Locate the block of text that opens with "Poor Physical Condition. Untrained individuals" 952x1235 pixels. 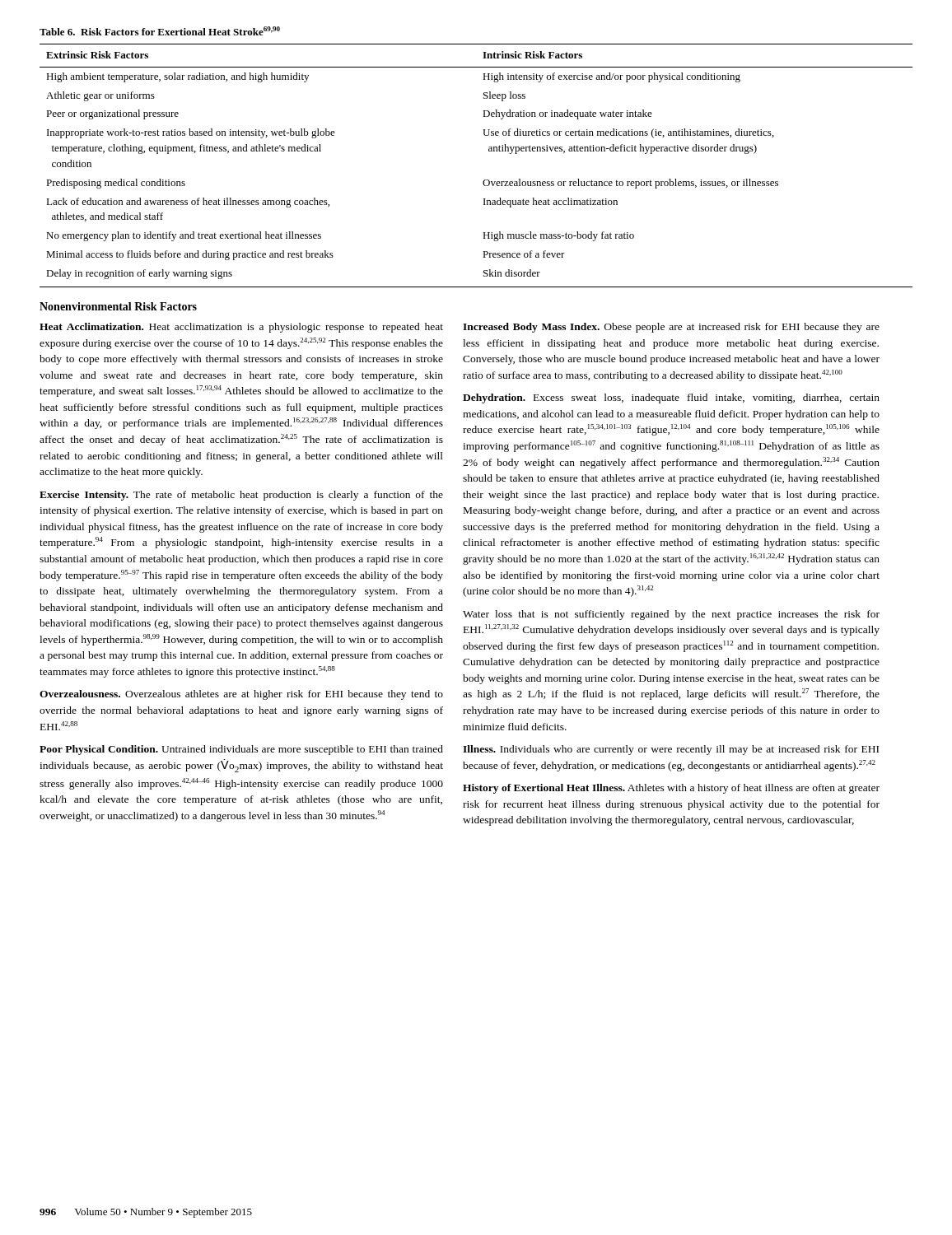pos(241,782)
